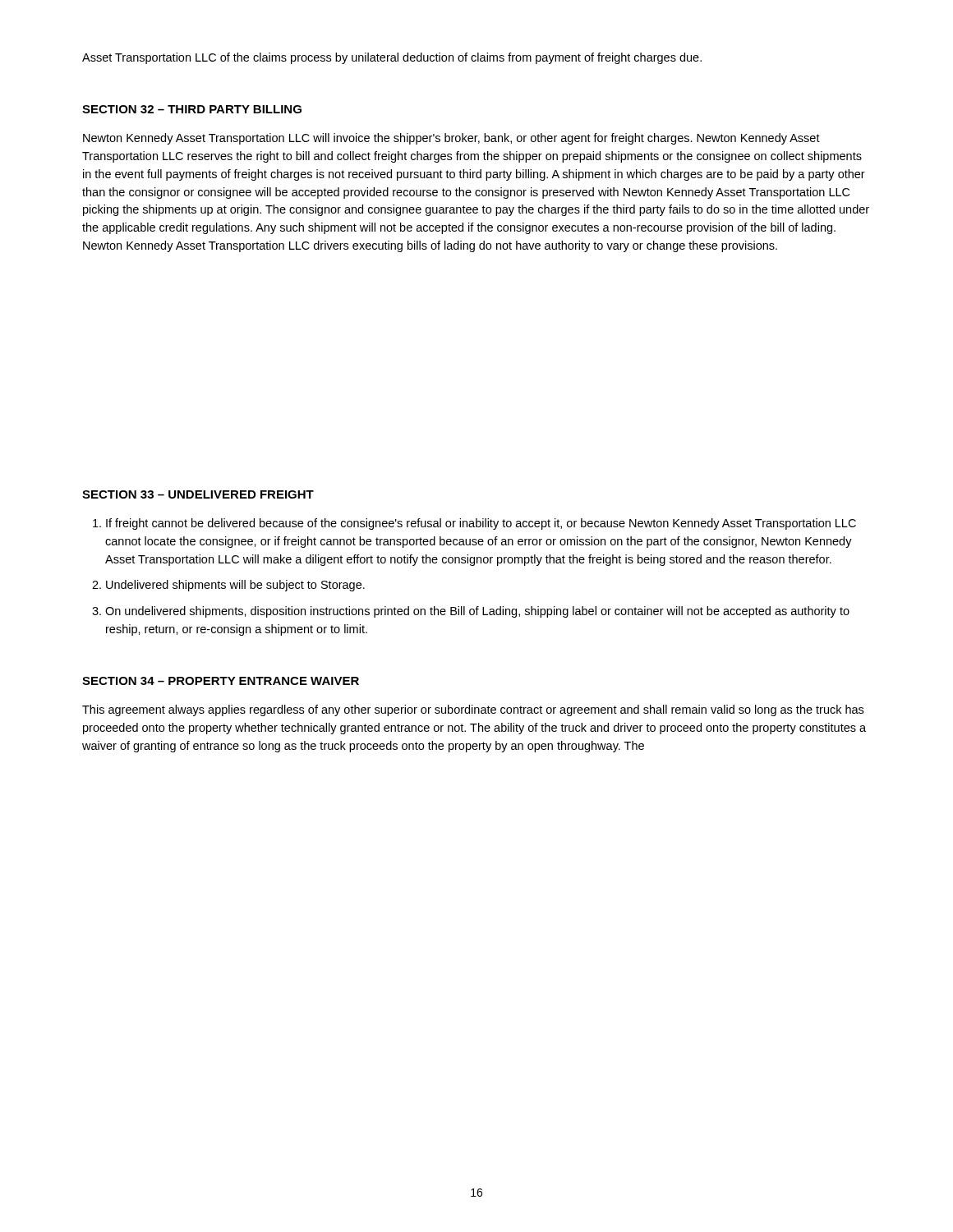
Task: Click on the text block with the text "Newton Kennedy Asset"
Action: pyautogui.click(x=476, y=192)
